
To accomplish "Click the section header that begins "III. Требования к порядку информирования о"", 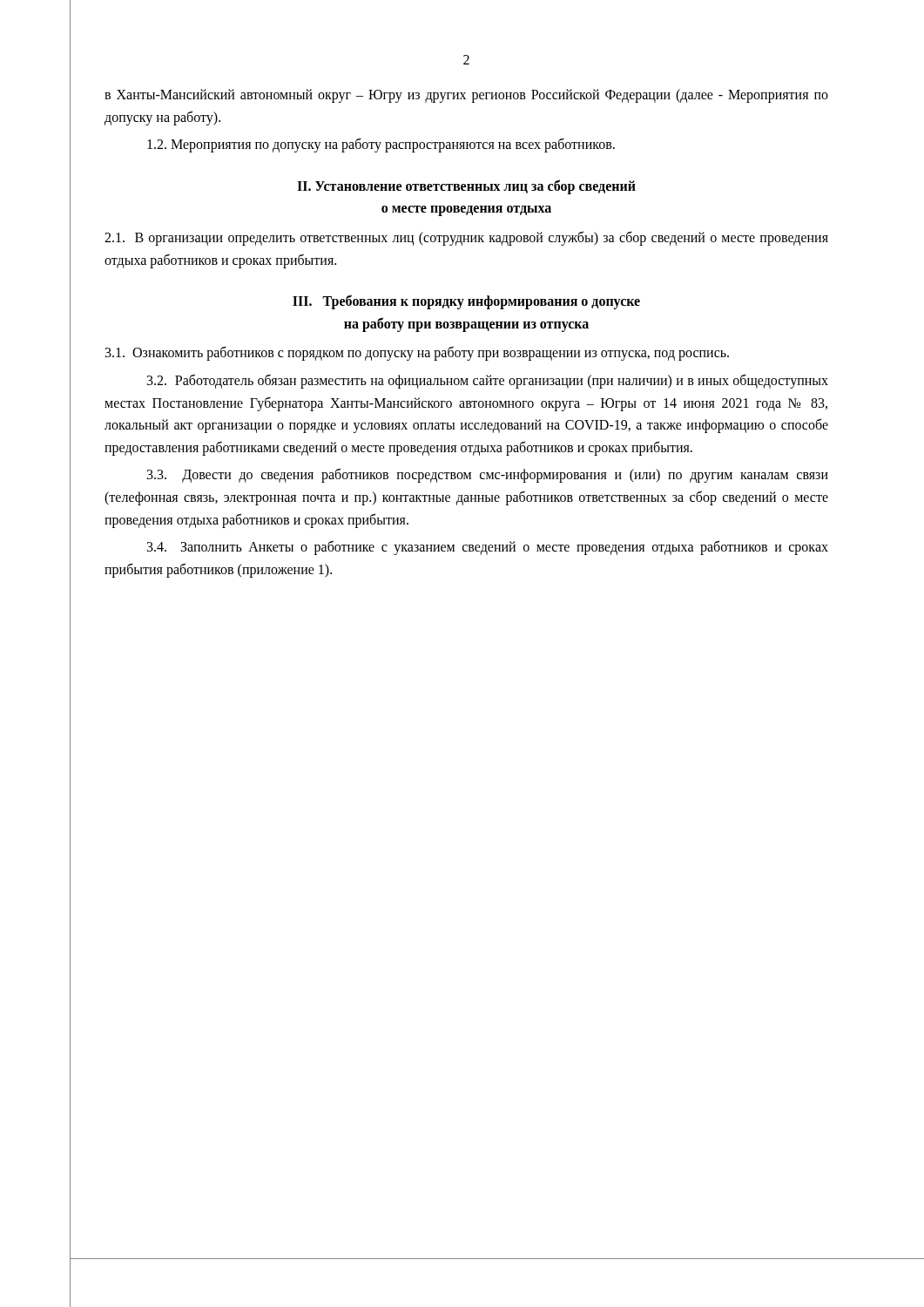I will 466,312.
